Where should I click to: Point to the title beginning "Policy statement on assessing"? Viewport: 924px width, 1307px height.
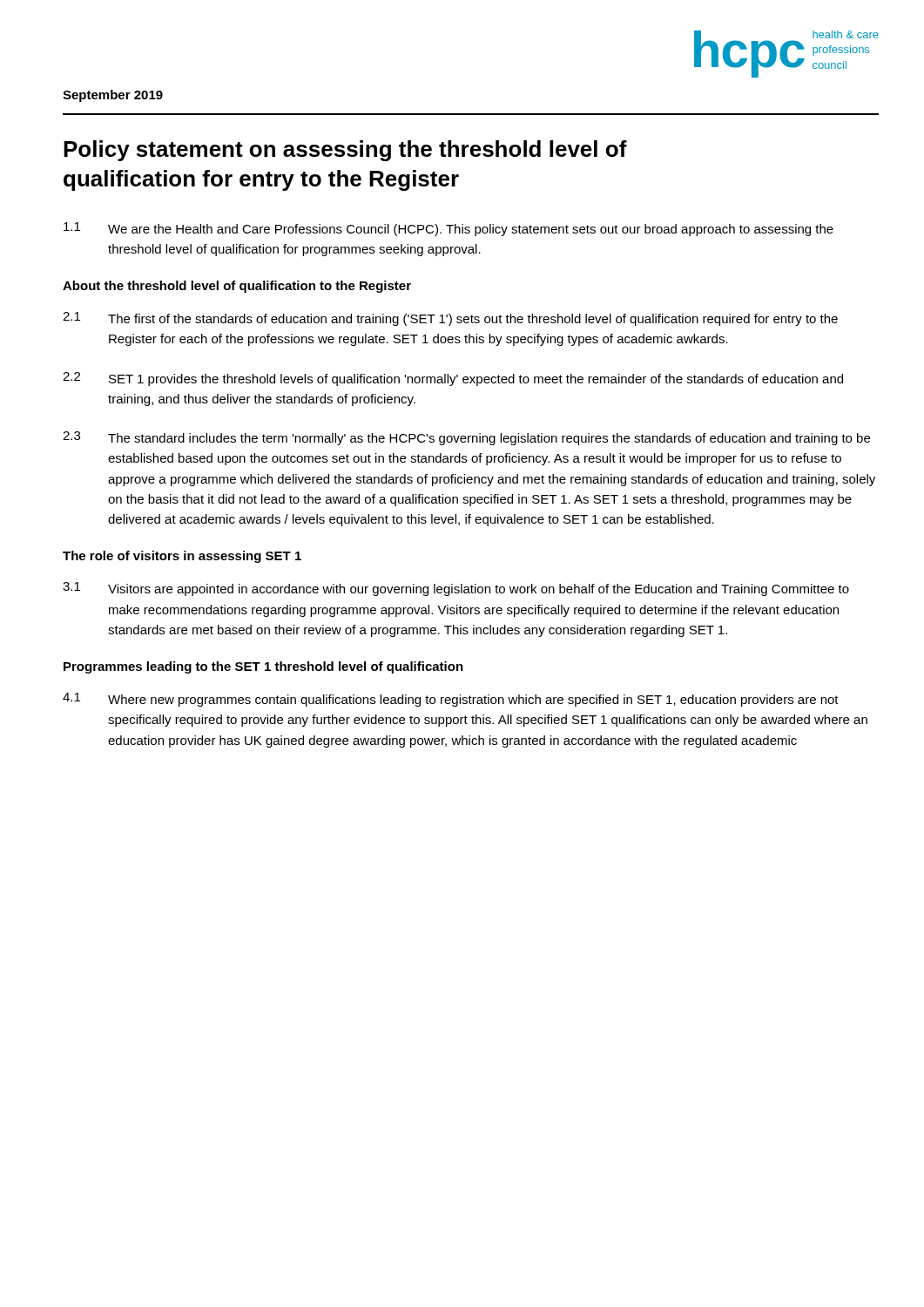click(x=471, y=164)
